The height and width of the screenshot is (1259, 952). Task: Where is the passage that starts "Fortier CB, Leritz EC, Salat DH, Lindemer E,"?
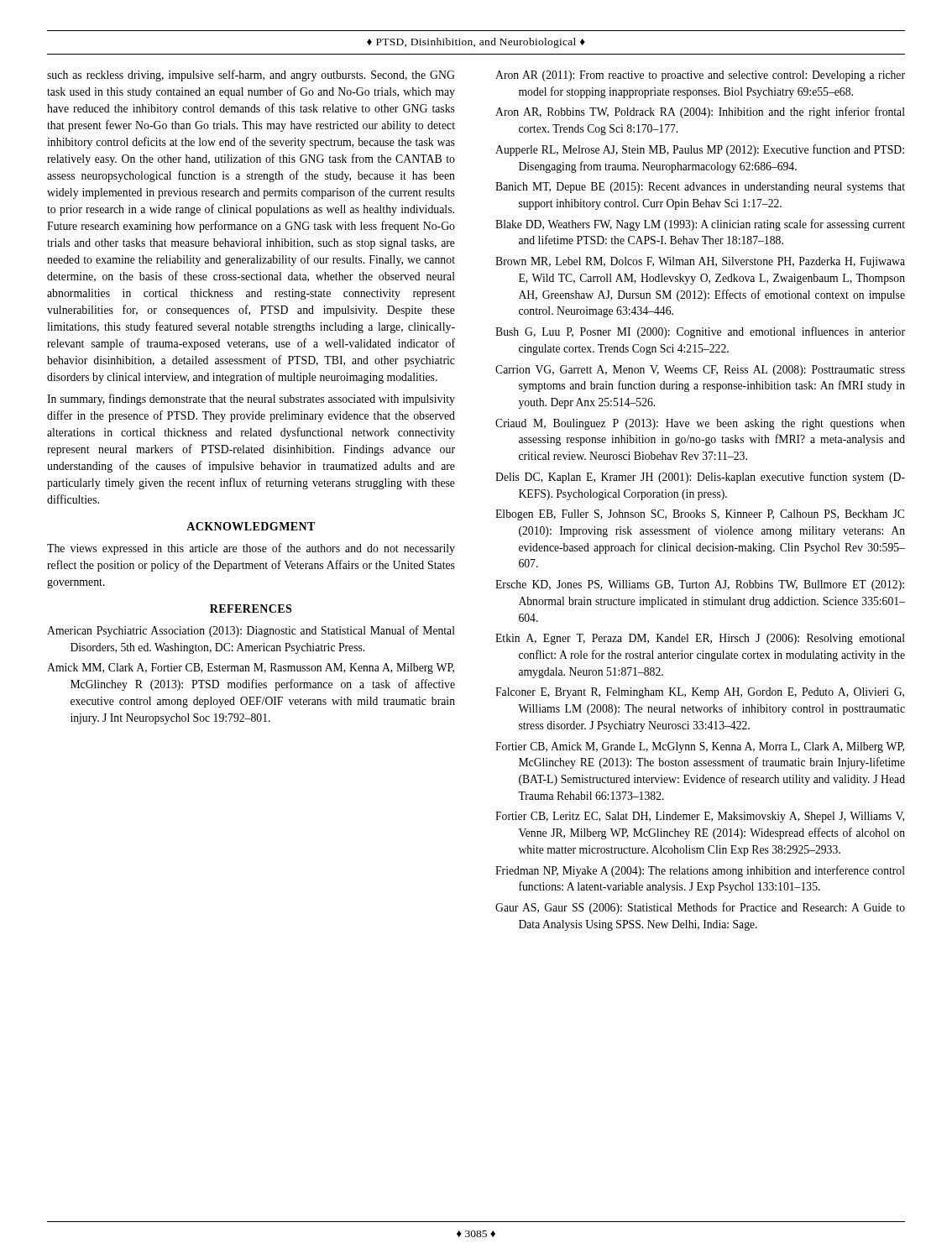700,833
